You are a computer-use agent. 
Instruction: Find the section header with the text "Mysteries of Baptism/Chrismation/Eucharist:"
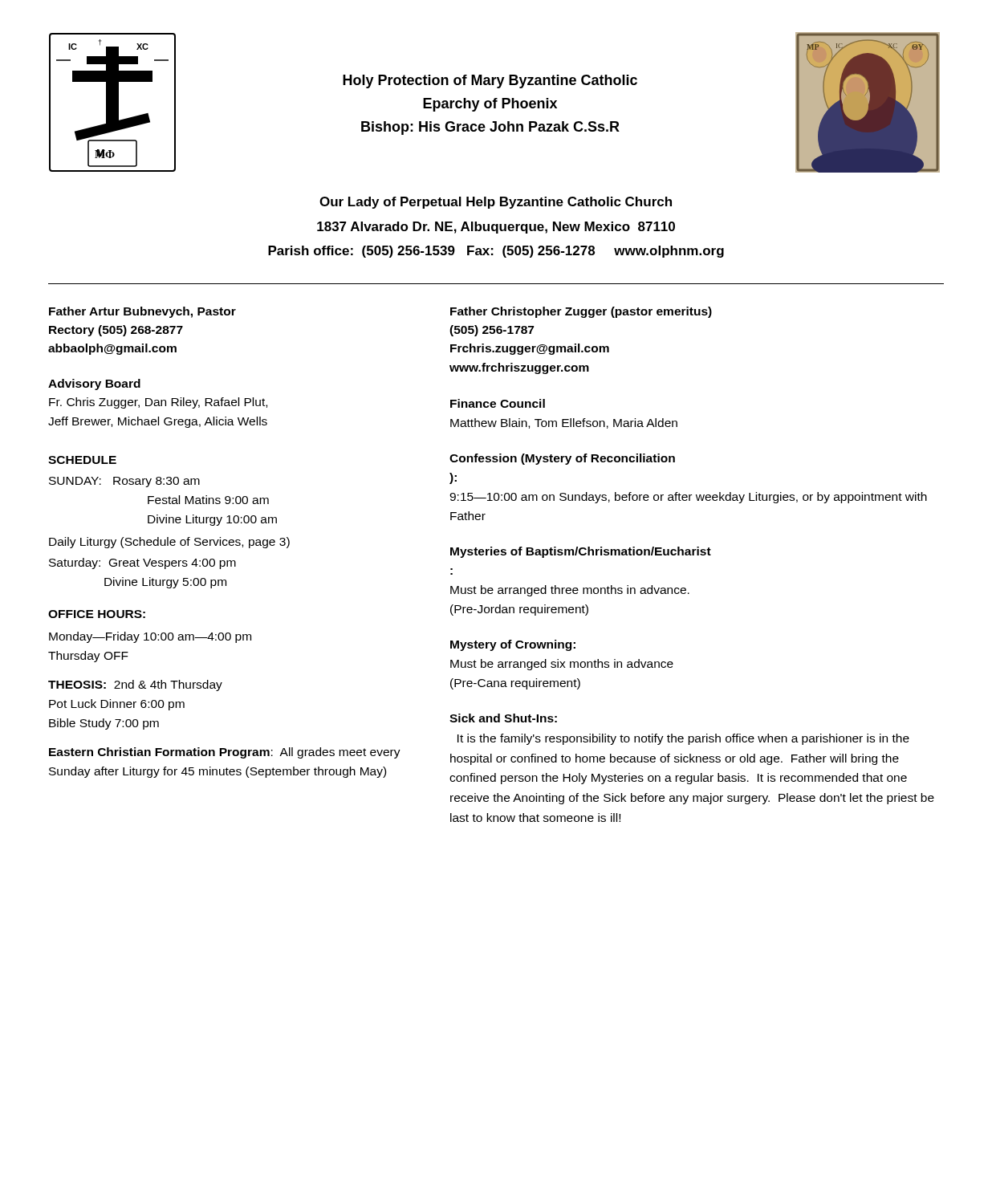(697, 559)
